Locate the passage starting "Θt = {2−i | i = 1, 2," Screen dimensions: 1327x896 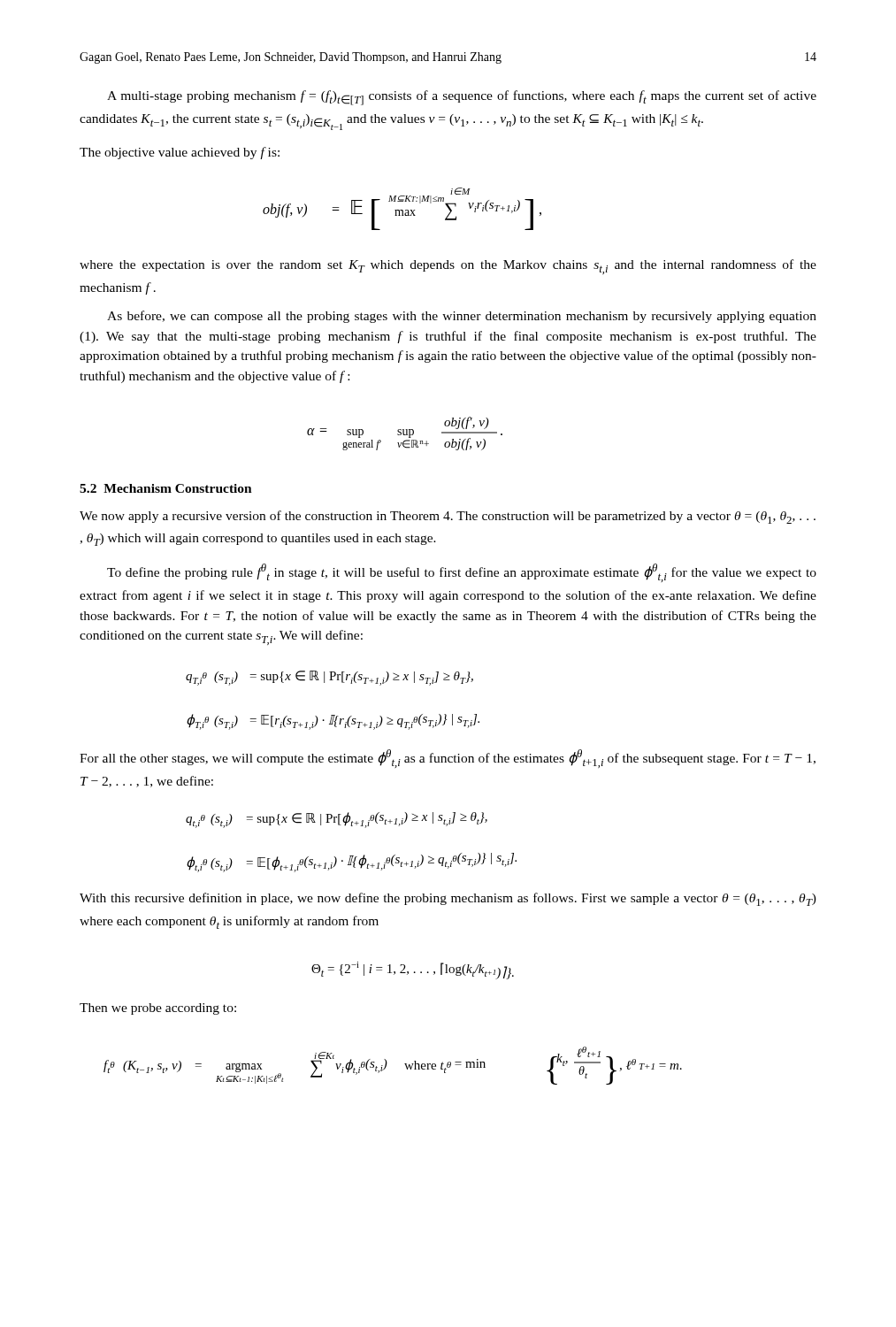click(x=448, y=967)
